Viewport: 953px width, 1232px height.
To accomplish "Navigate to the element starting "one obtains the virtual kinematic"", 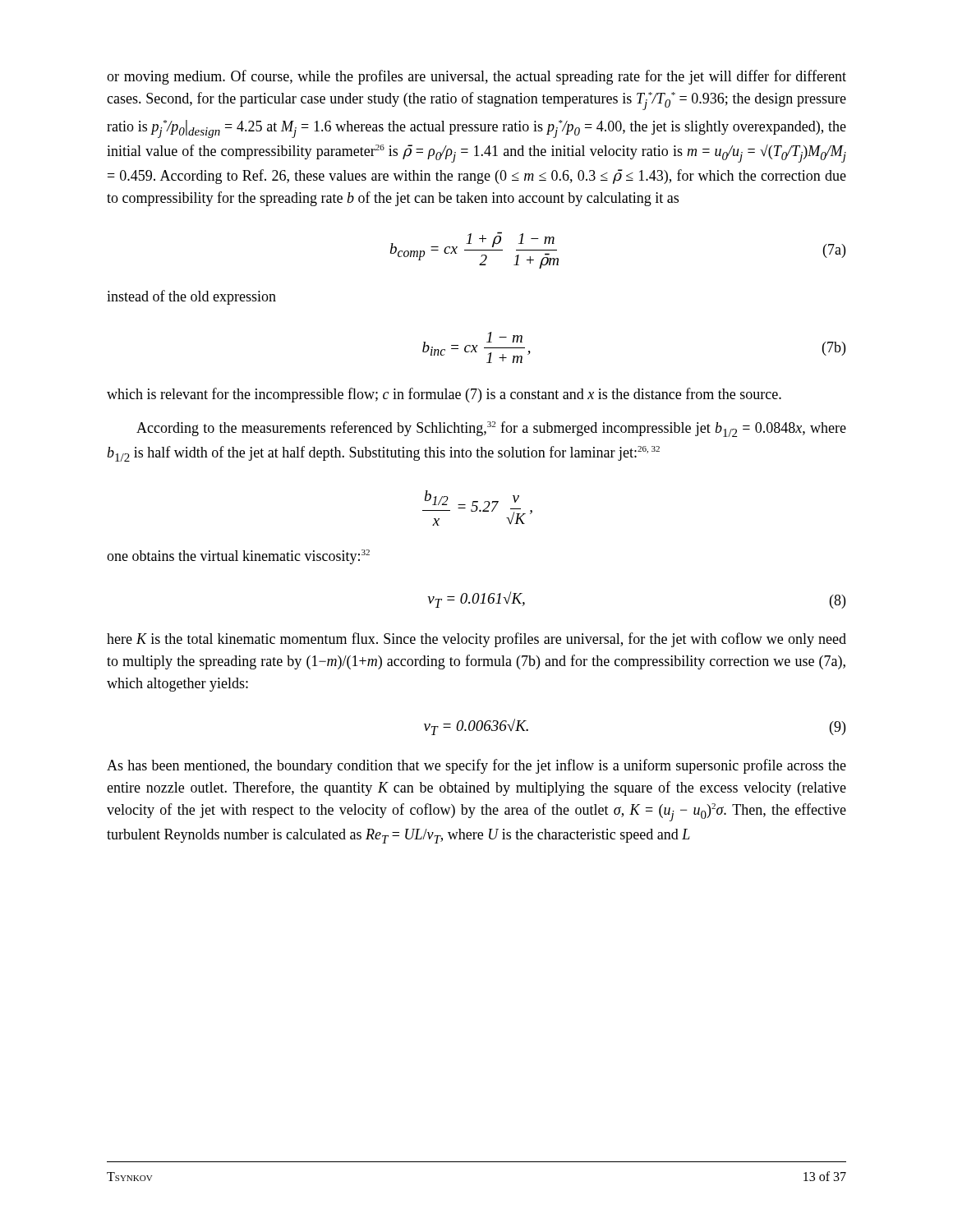I will click(238, 556).
